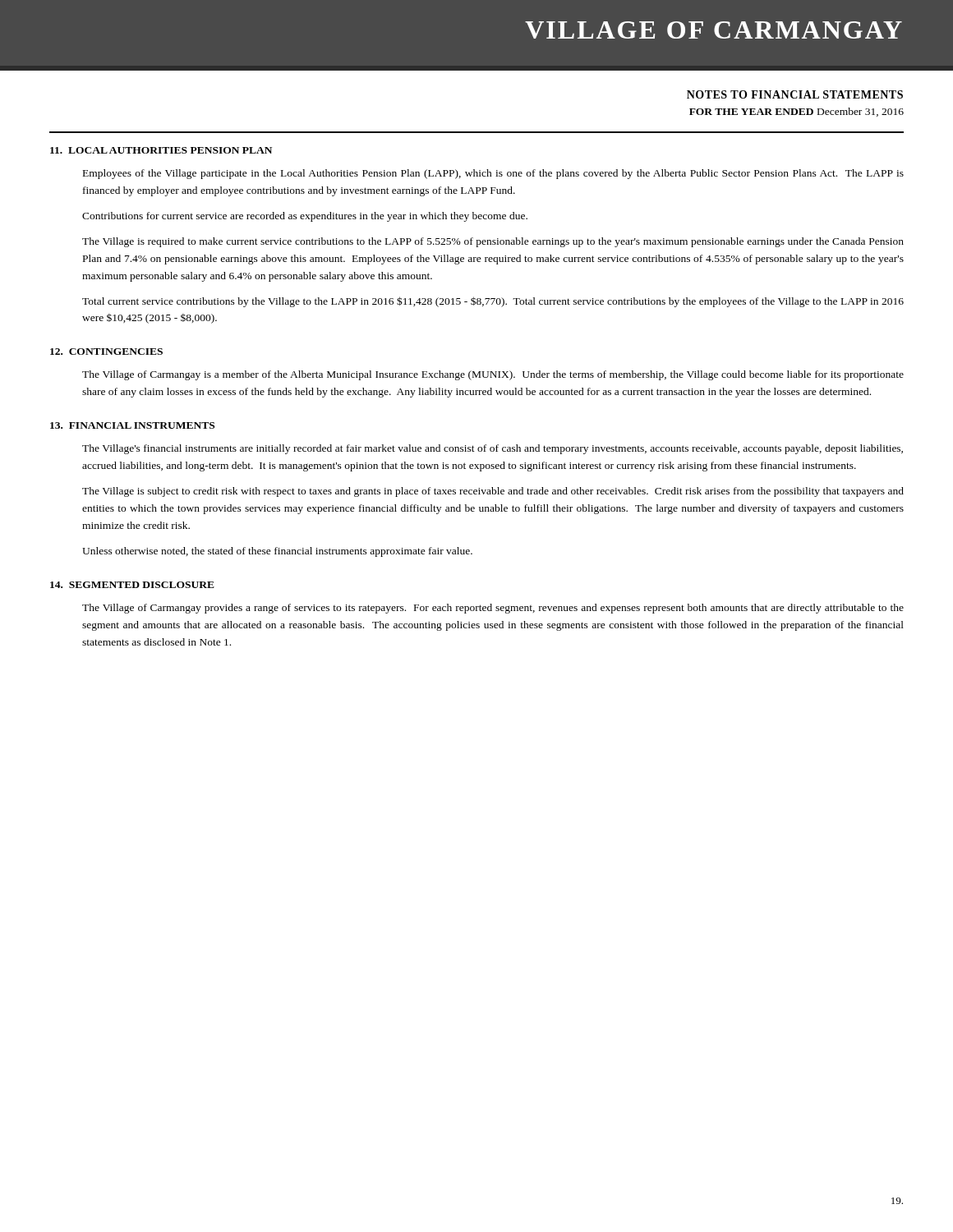953x1232 pixels.
Task: Point to "12. CONTINGENCIES"
Action: pos(106,351)
